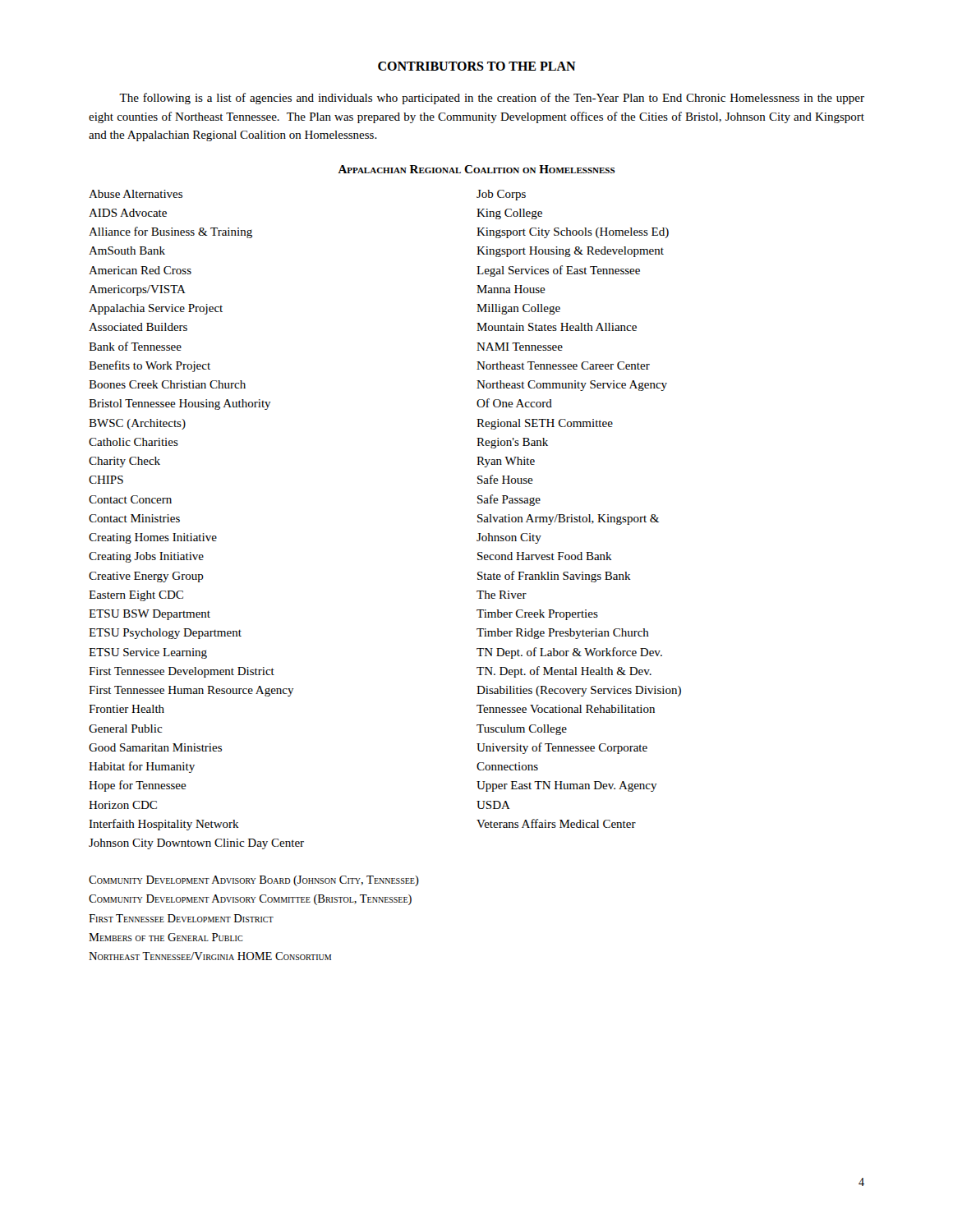Locate the block starting "Good Samaritan Ministries"
This screenshot has width=953, height=1232.
click(x=155, y=747)
